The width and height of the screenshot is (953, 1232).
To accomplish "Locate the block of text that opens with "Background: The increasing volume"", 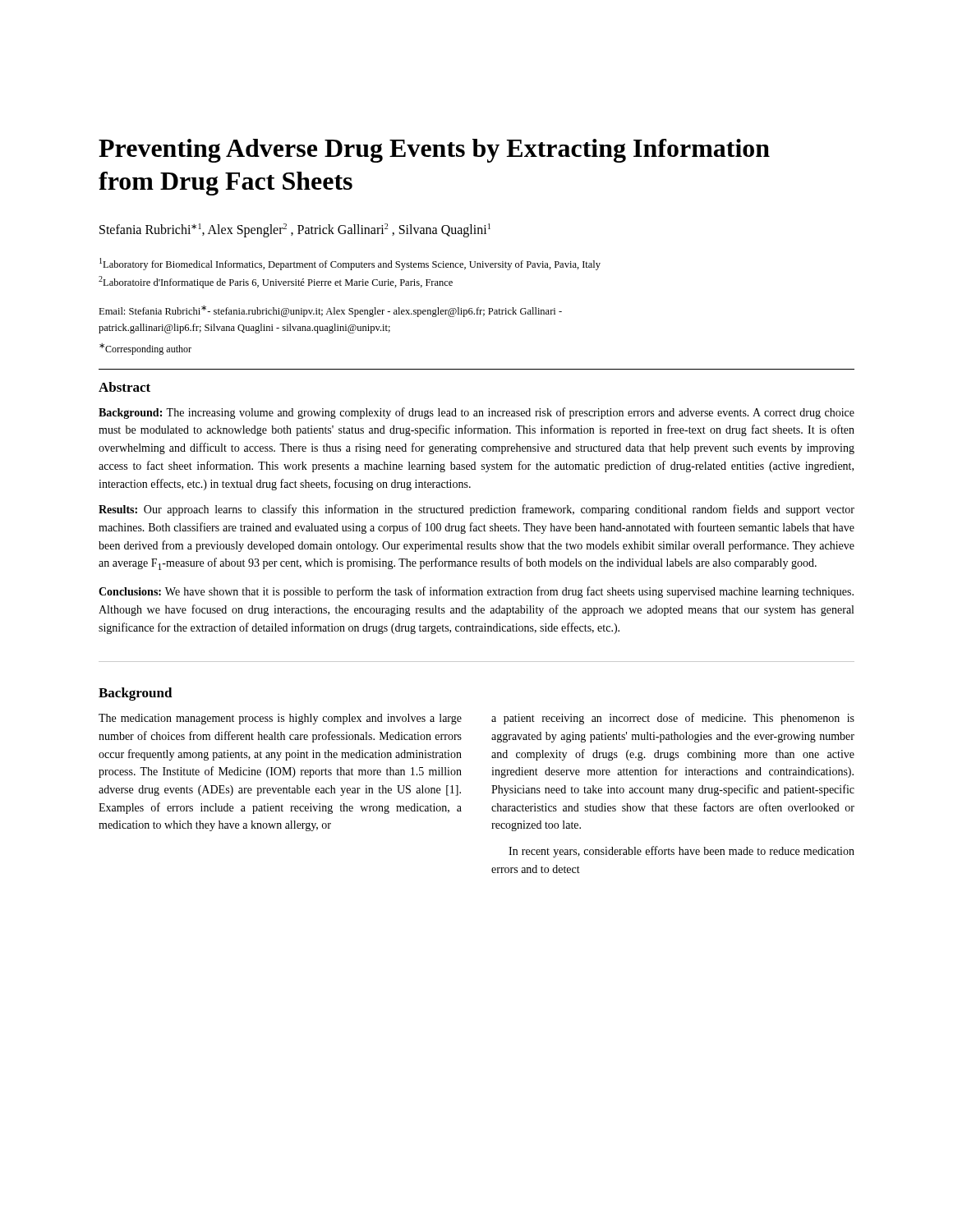I will (x=476, y=448).
